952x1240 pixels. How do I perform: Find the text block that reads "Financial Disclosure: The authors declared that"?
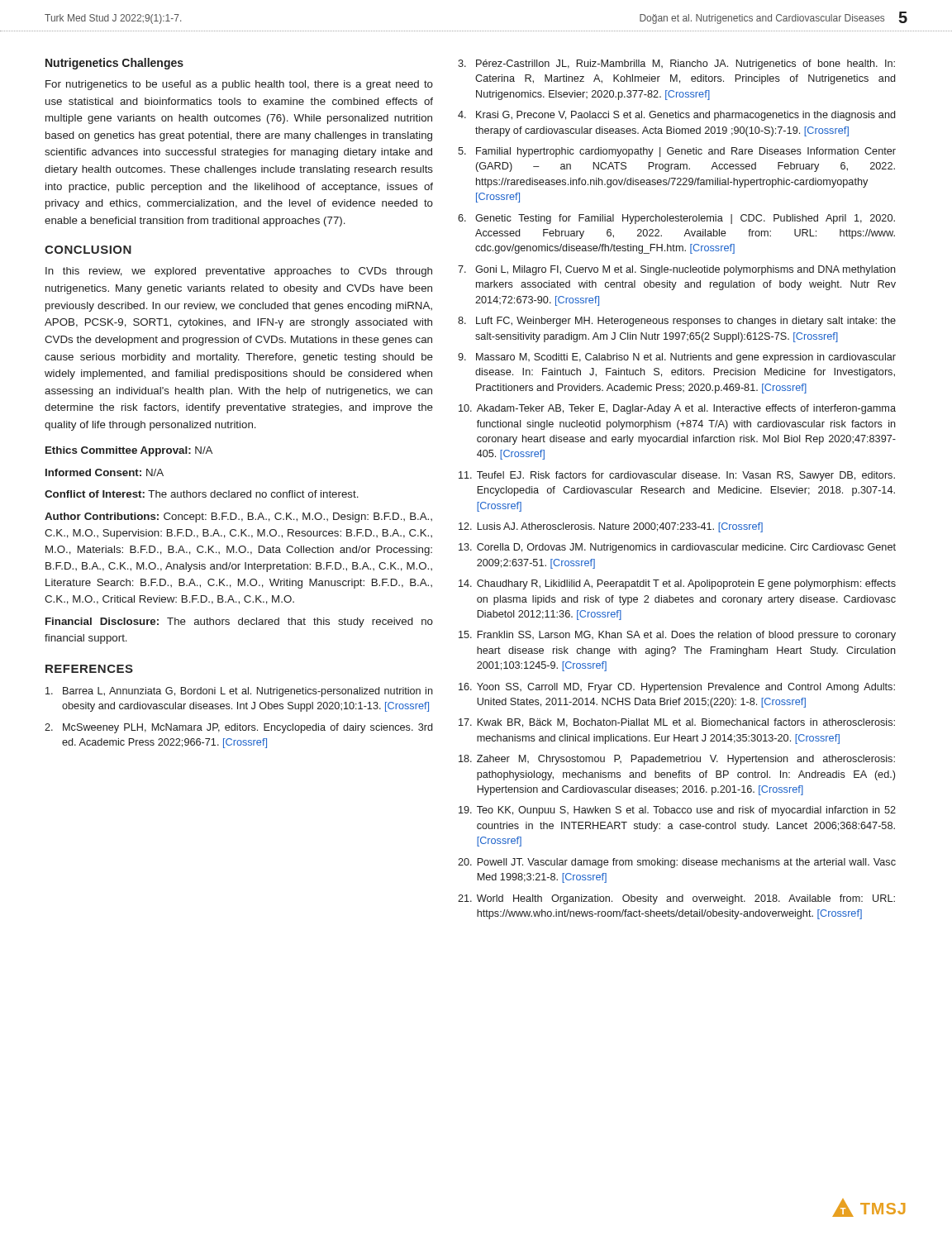click(239, 629)
